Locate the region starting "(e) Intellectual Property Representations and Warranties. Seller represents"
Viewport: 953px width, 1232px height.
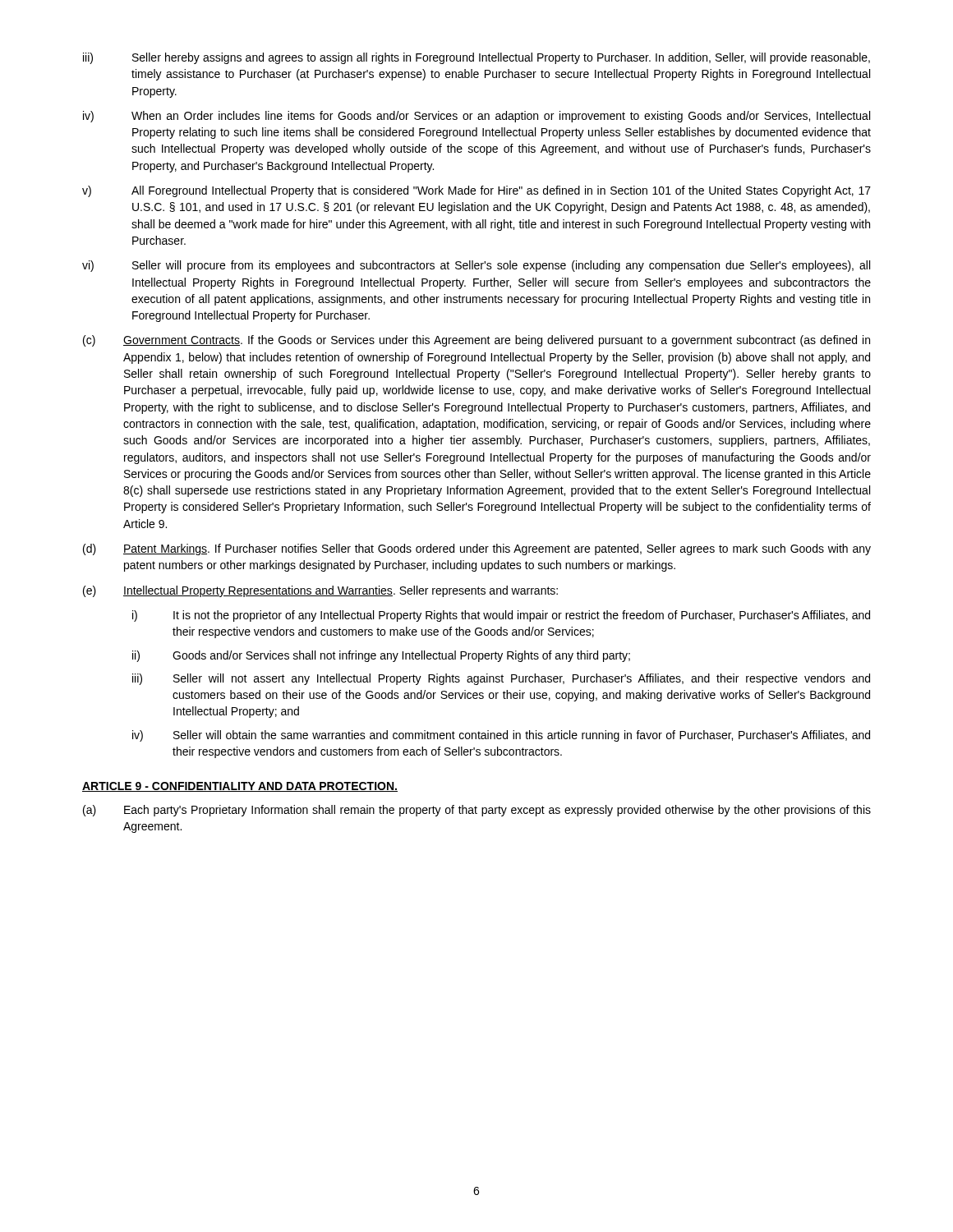(476, 590)
